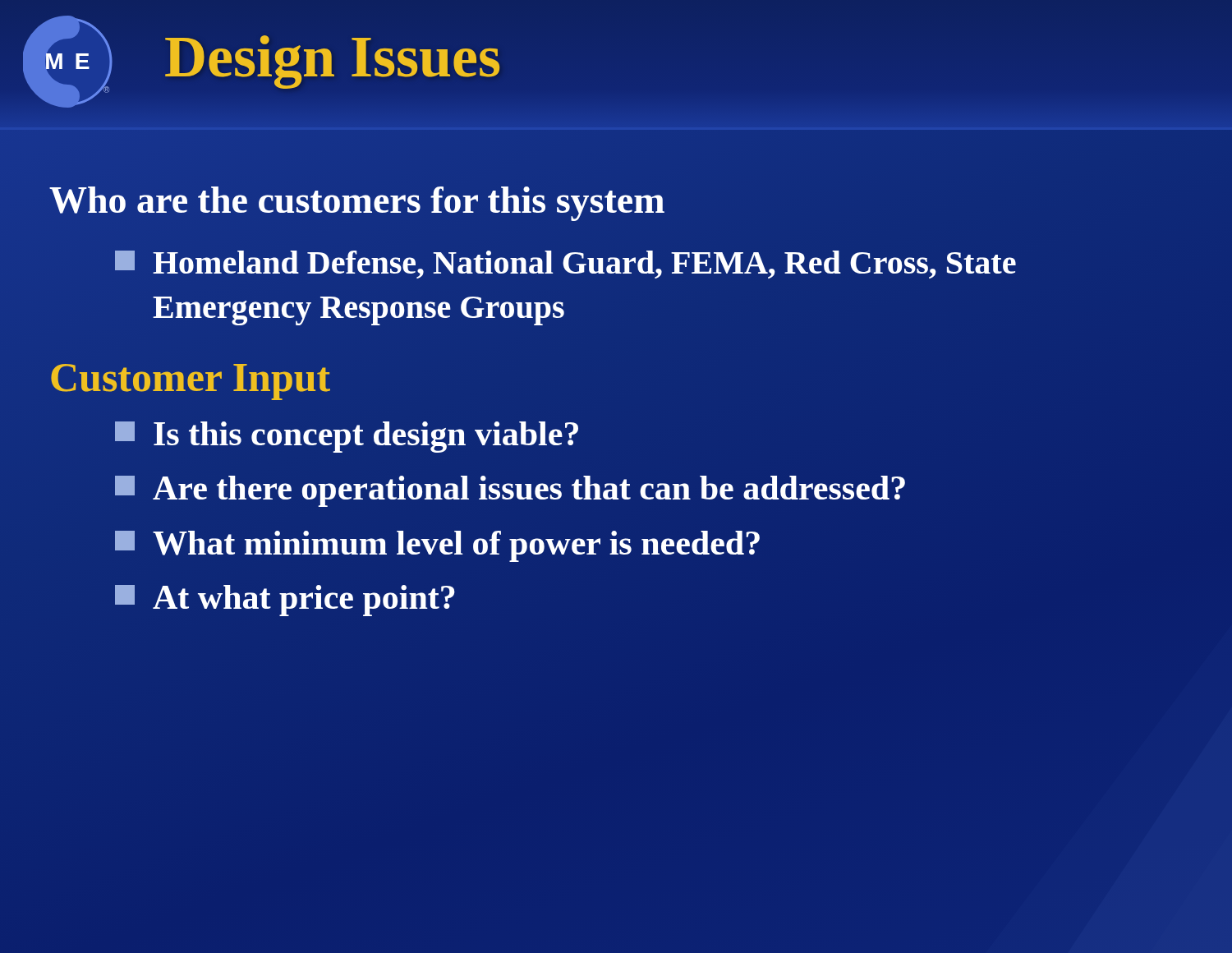This screenshot has height=953, width=1232.
Task: Locate the section header that reads "Customer Input"
Action: [190, 377]
